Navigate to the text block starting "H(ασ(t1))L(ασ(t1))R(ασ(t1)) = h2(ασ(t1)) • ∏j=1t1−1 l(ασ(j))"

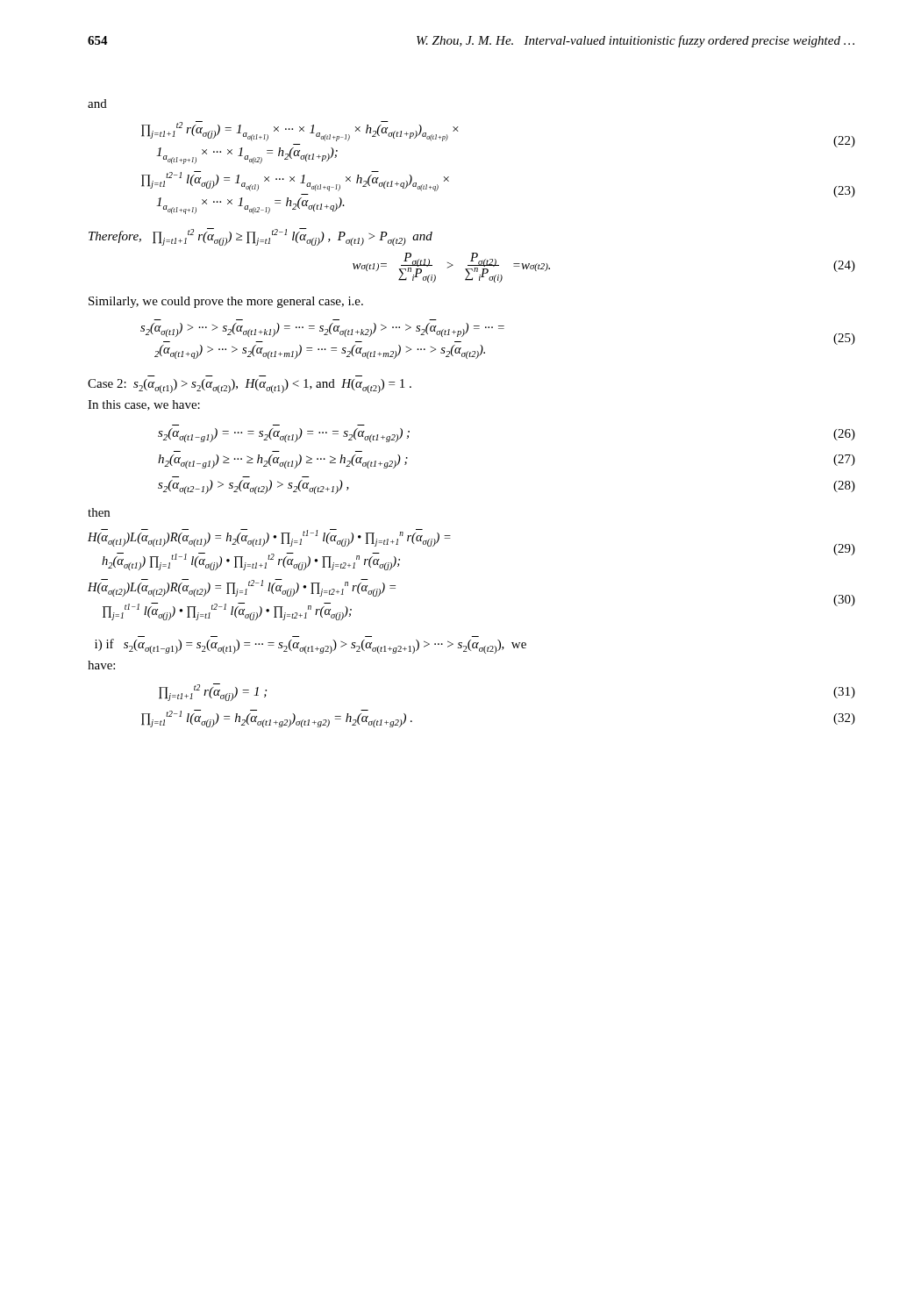tap(471, 549)
